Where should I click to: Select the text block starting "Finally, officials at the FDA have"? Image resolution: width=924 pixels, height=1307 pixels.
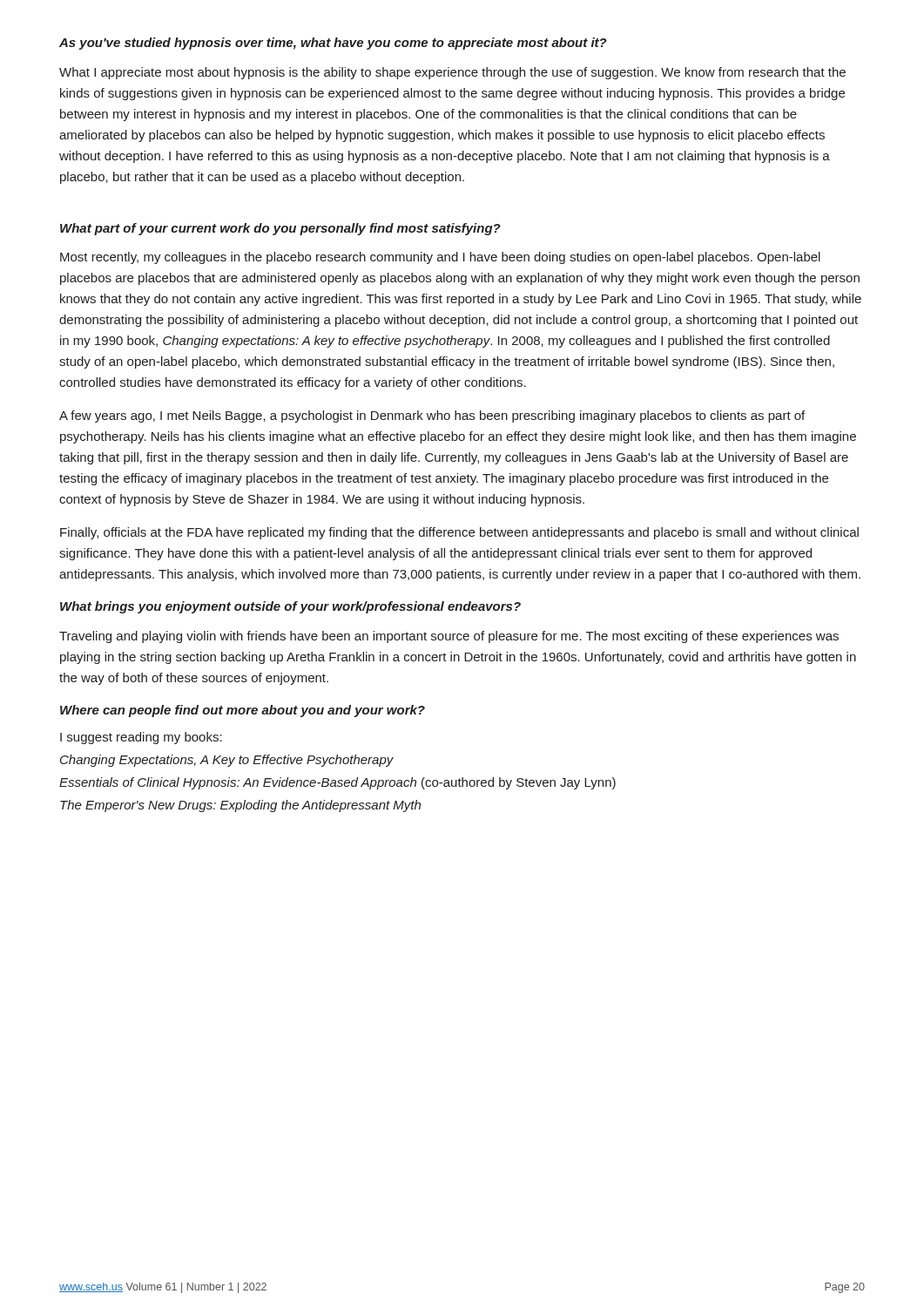[460, 553]
